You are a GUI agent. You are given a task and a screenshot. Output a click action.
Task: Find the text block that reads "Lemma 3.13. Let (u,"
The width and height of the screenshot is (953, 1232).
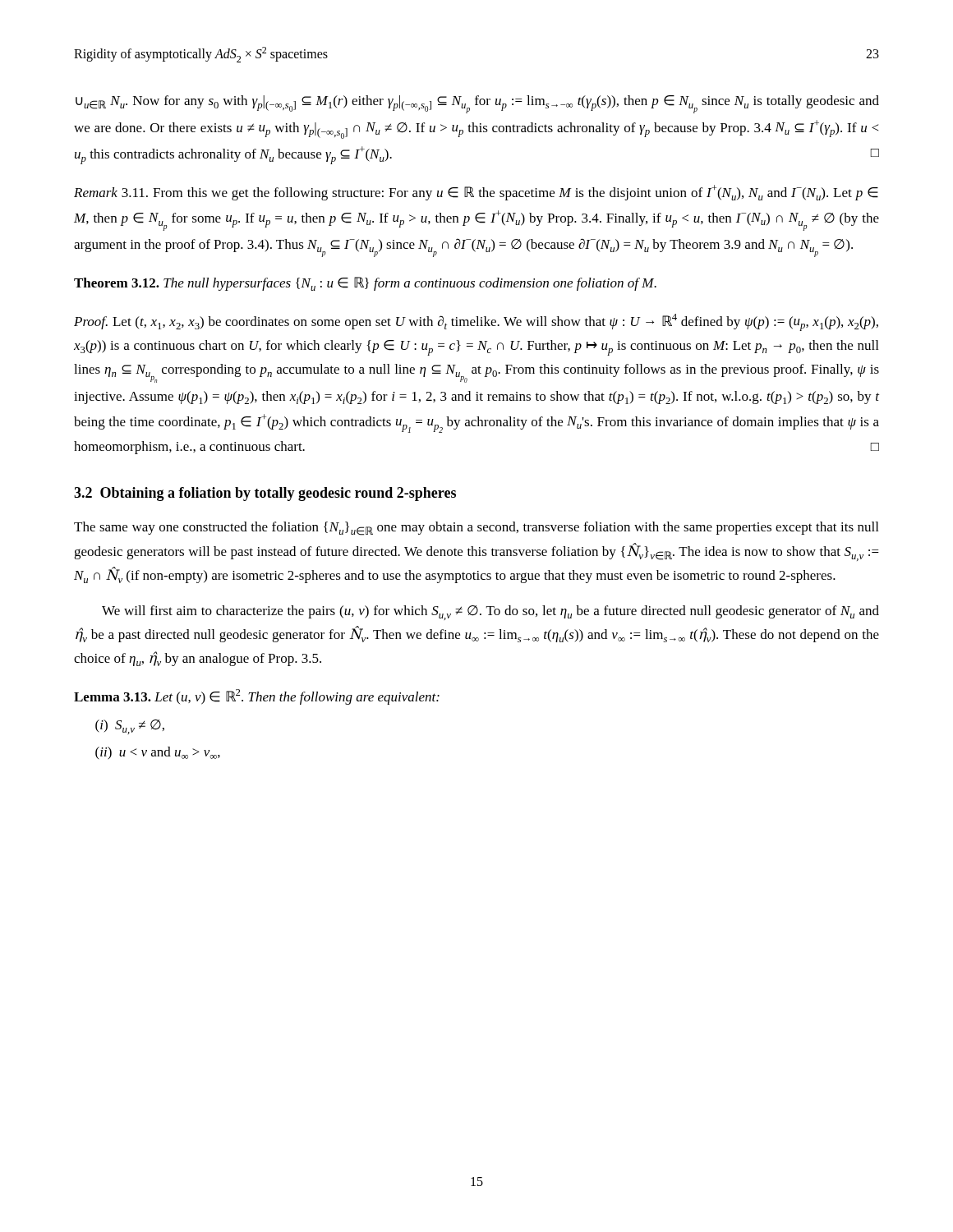pos(257,697)
